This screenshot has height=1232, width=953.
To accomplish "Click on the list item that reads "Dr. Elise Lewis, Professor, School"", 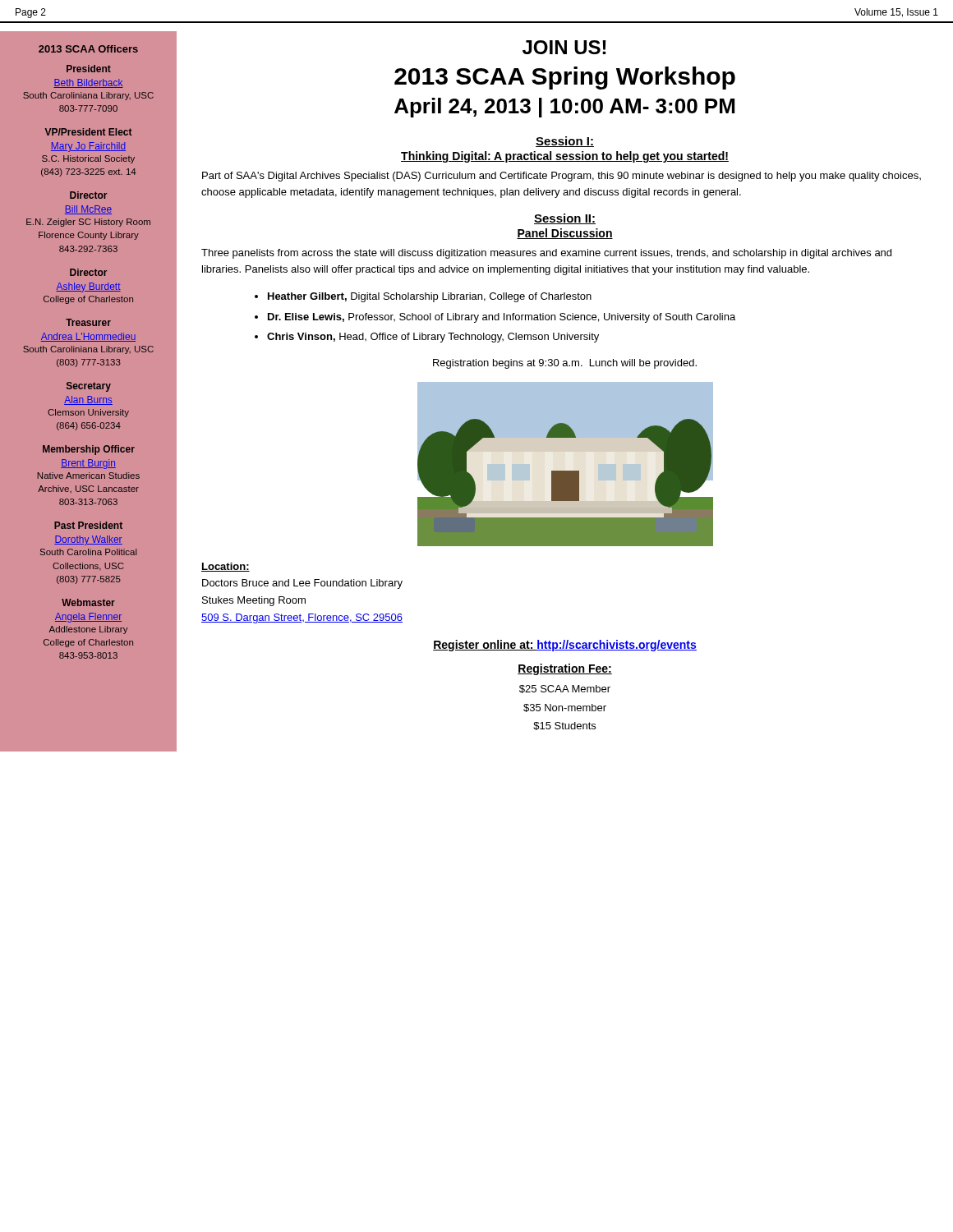I will pyautogui.click(x=501, y=316).
